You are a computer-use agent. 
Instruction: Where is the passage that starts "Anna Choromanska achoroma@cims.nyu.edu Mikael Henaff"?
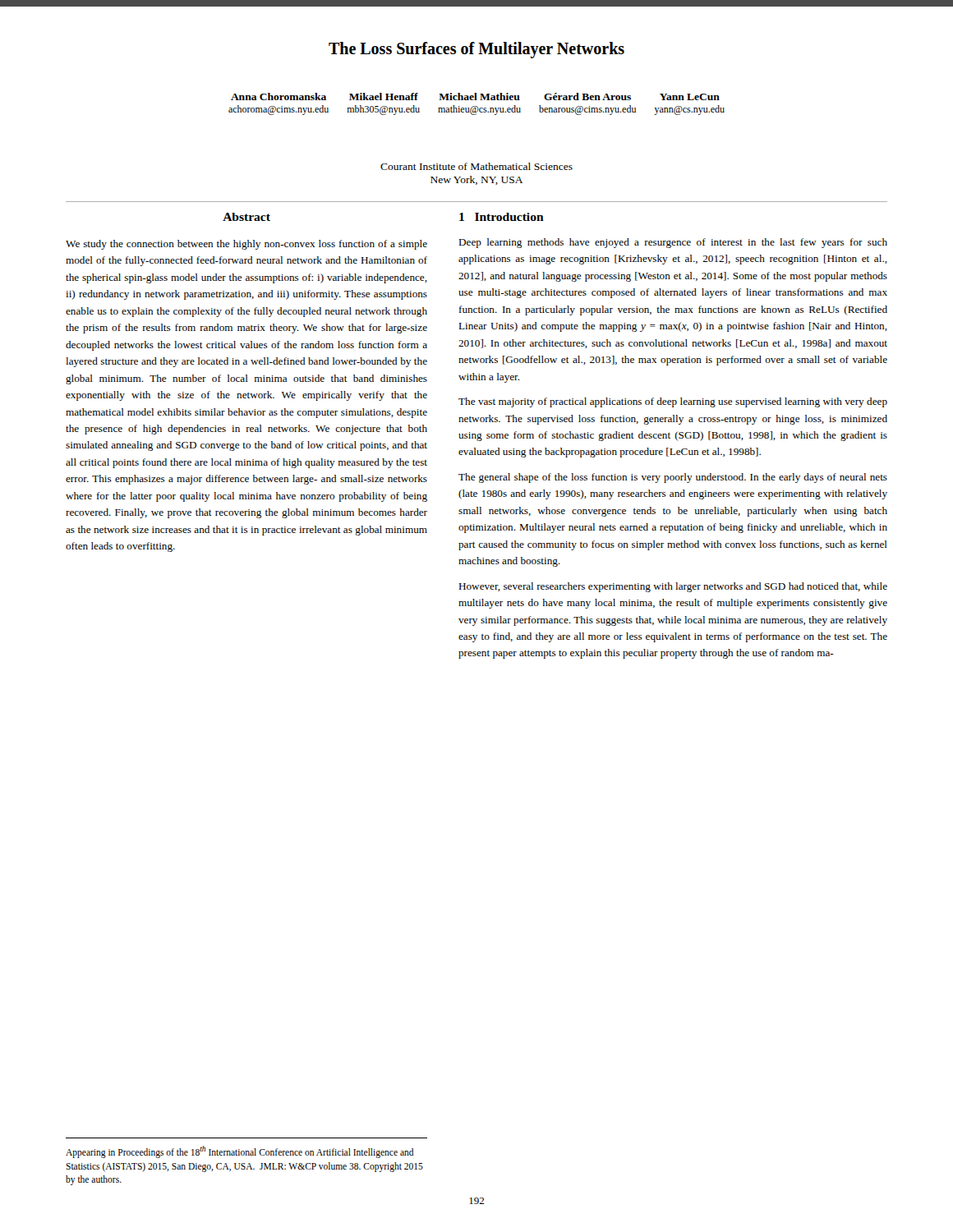coord(476,103)
